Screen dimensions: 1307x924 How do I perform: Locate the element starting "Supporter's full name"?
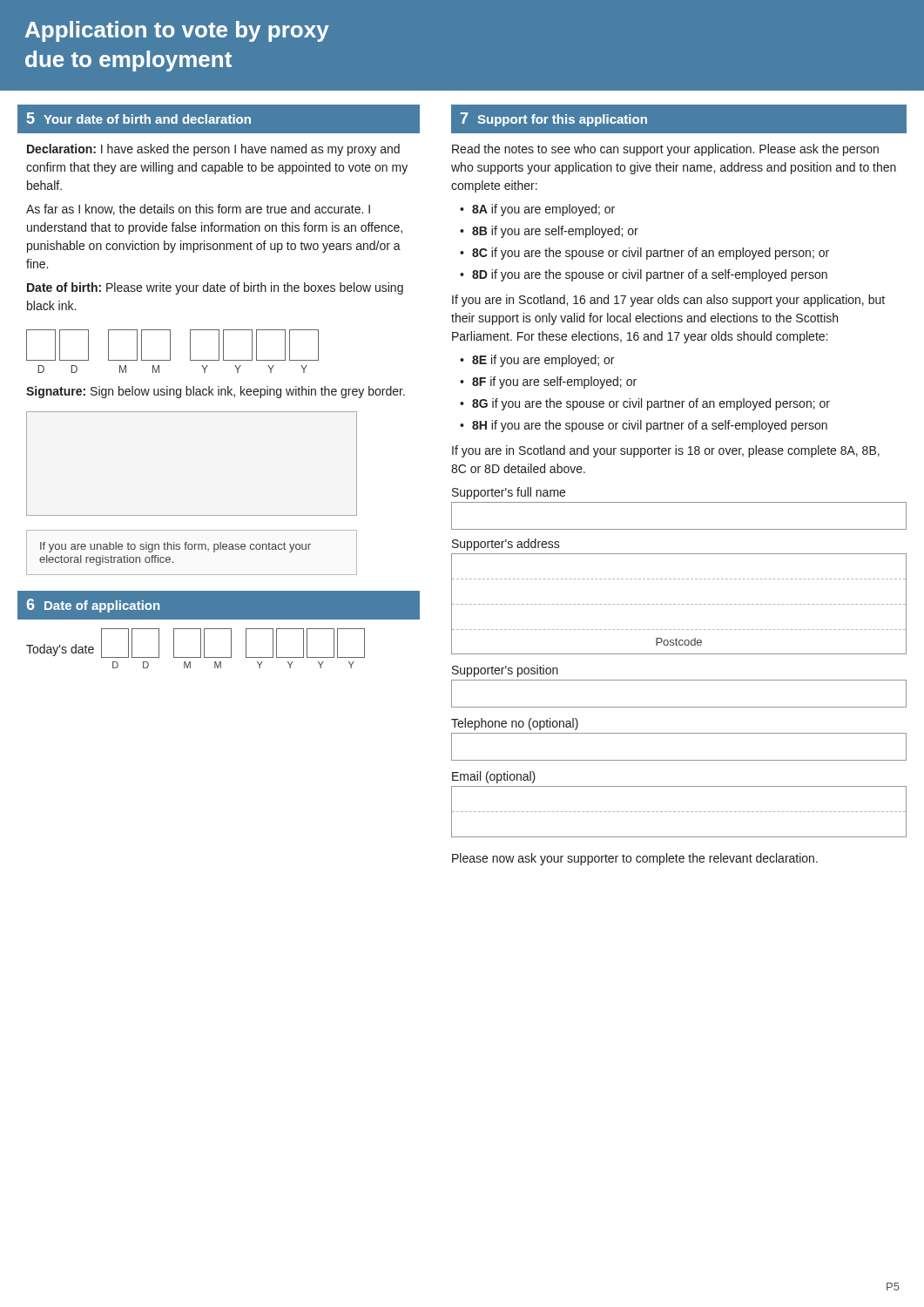pyautogui.click(x=509, y=492)
